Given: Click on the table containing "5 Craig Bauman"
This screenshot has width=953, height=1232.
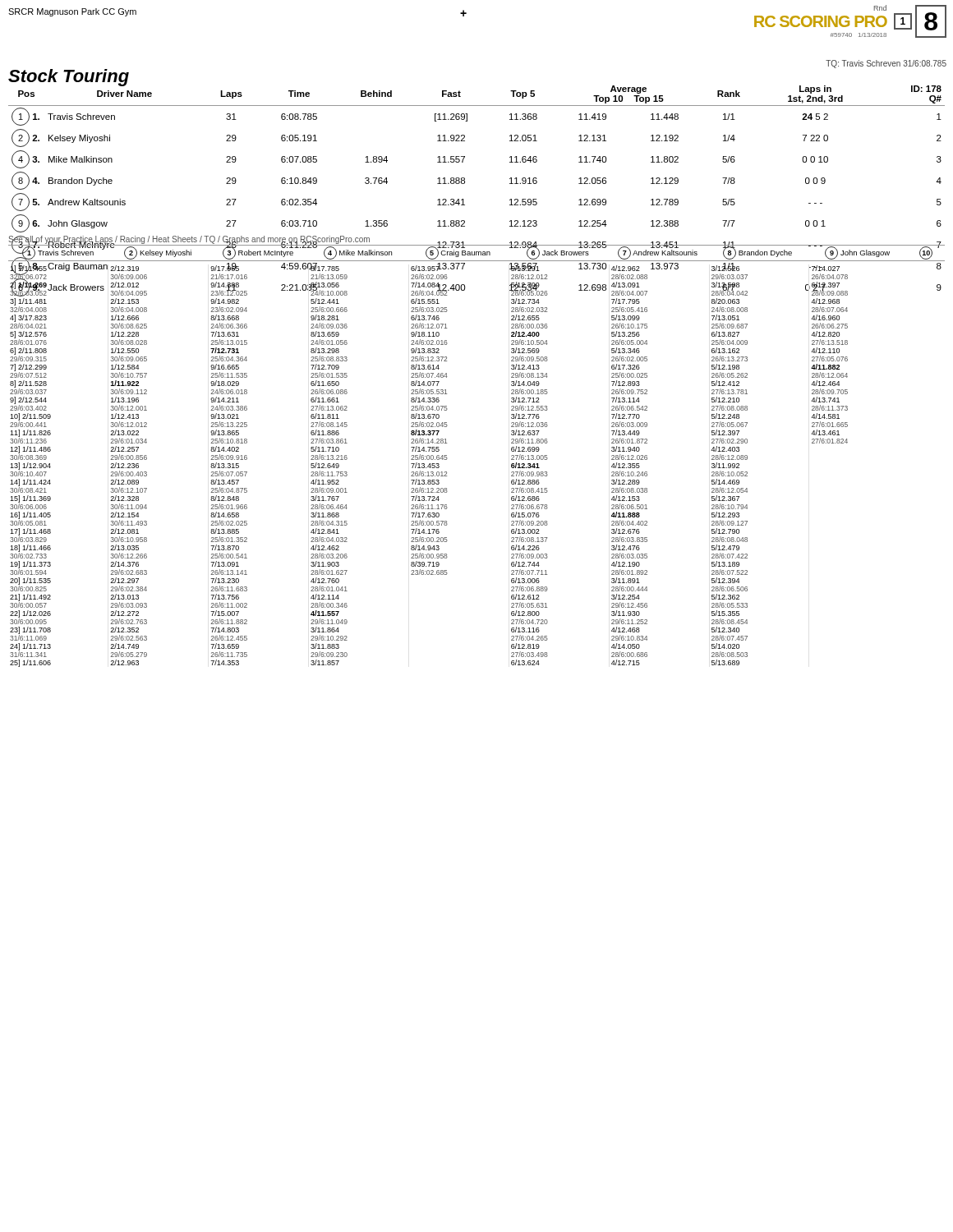Looking at the screenshot, I should tap(476, 253).
